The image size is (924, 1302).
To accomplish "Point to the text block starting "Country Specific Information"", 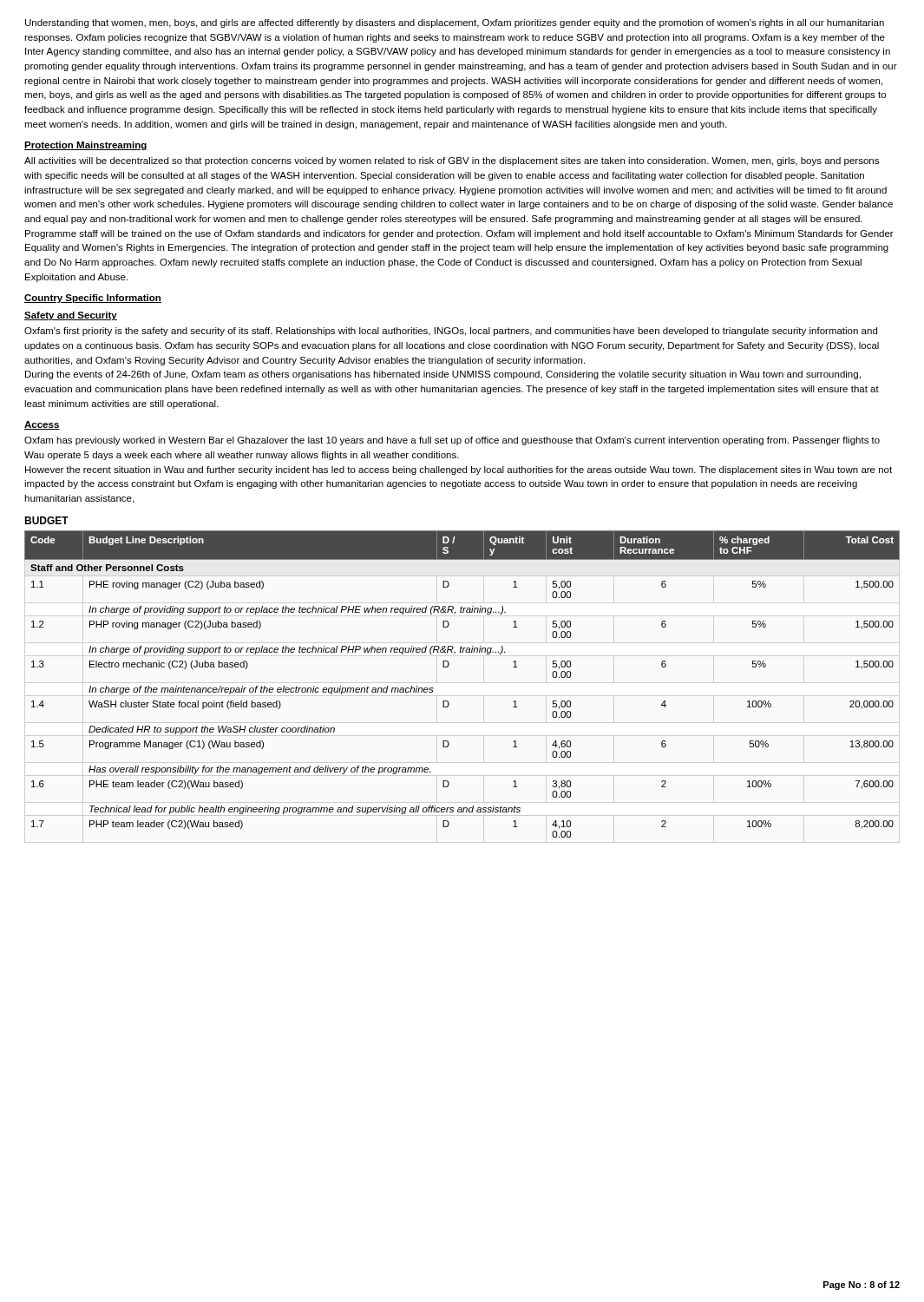I will (x=93, y=298).
